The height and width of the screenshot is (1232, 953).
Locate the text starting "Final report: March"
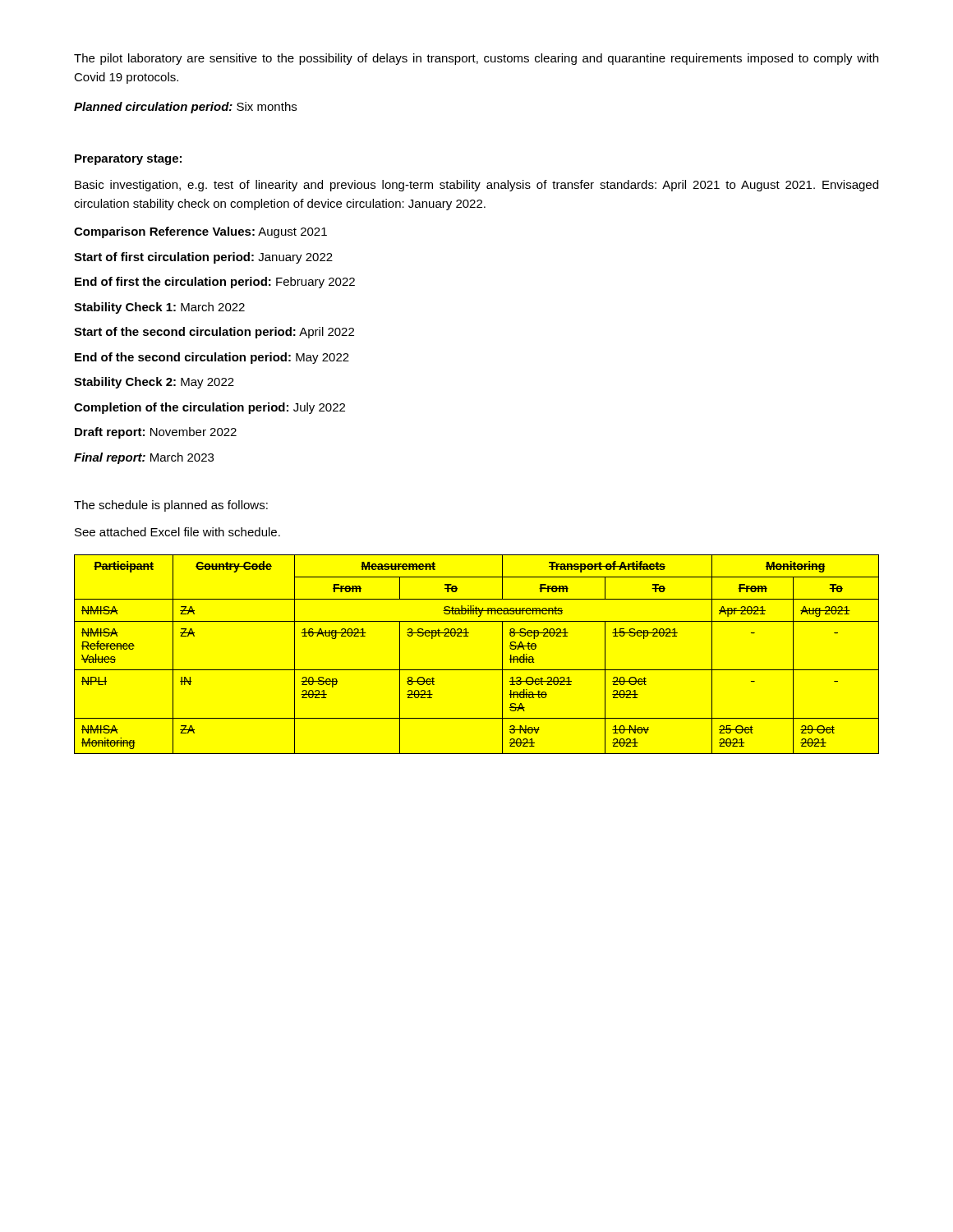pos(144,457)
